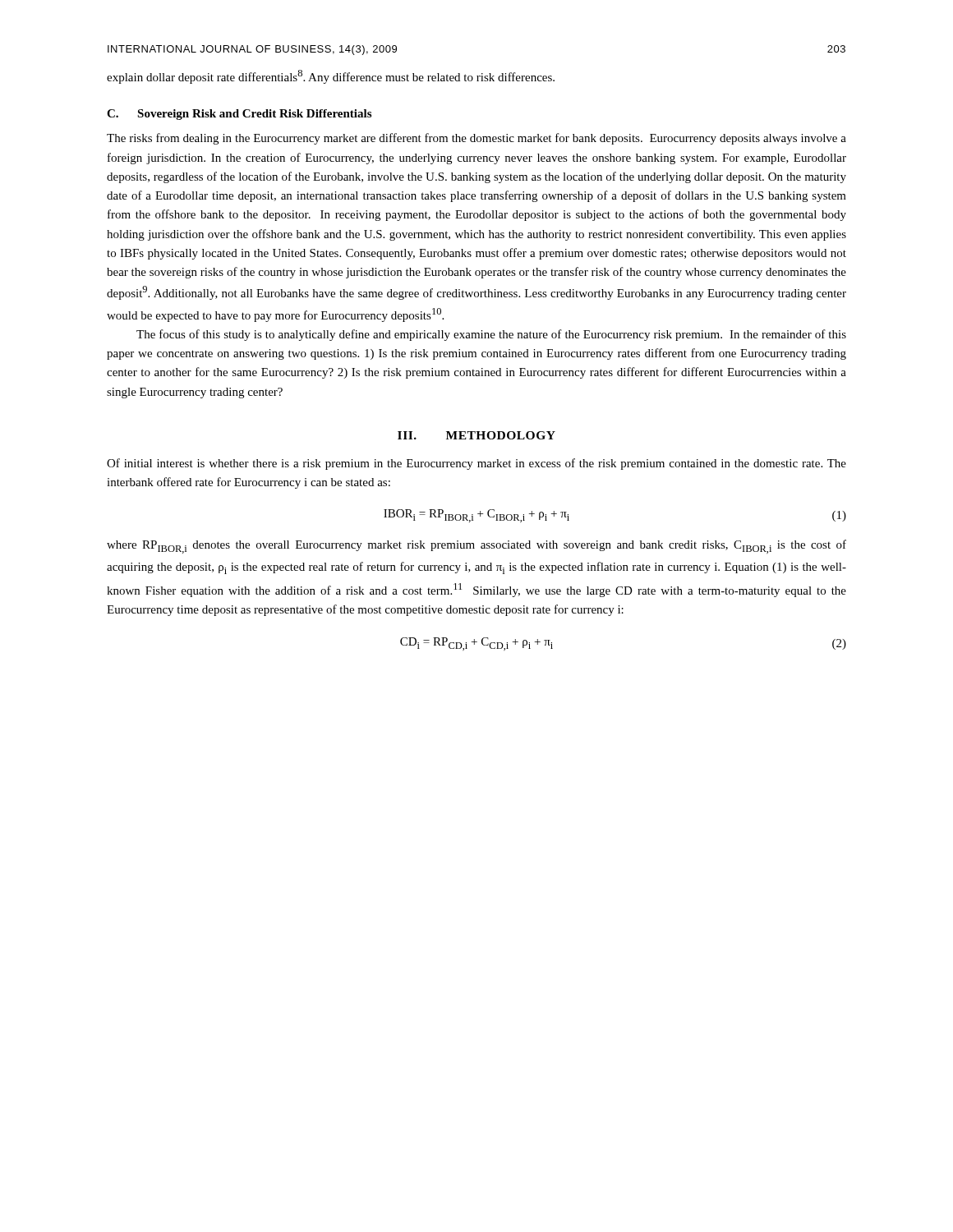Where is the formula that starts "CDi = RPCD,i + CCD,i +"?
Image resolution: width=953 pixels, height=1232 pixels.
474,644
